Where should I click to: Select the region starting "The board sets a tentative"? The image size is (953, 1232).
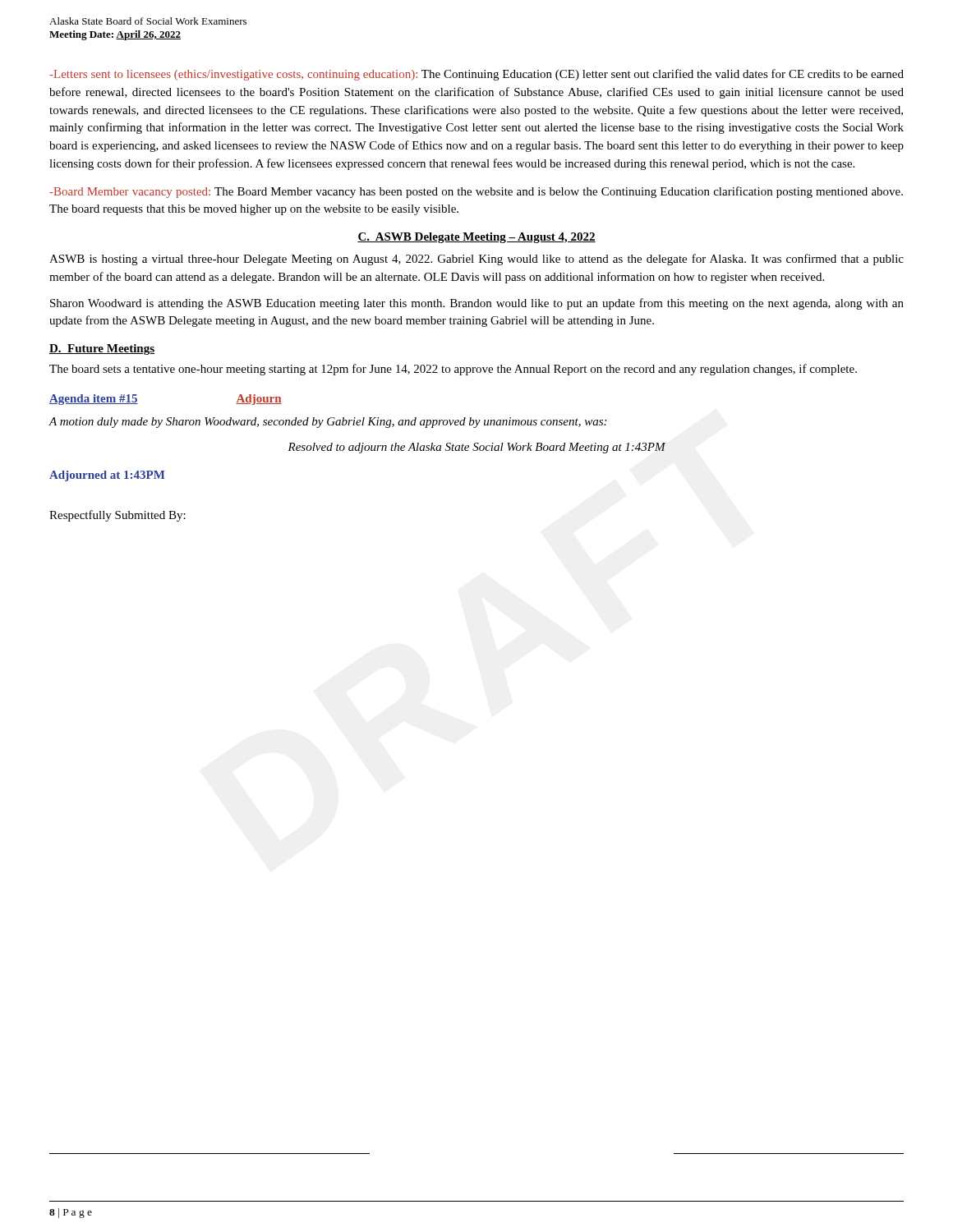point(476,370)
